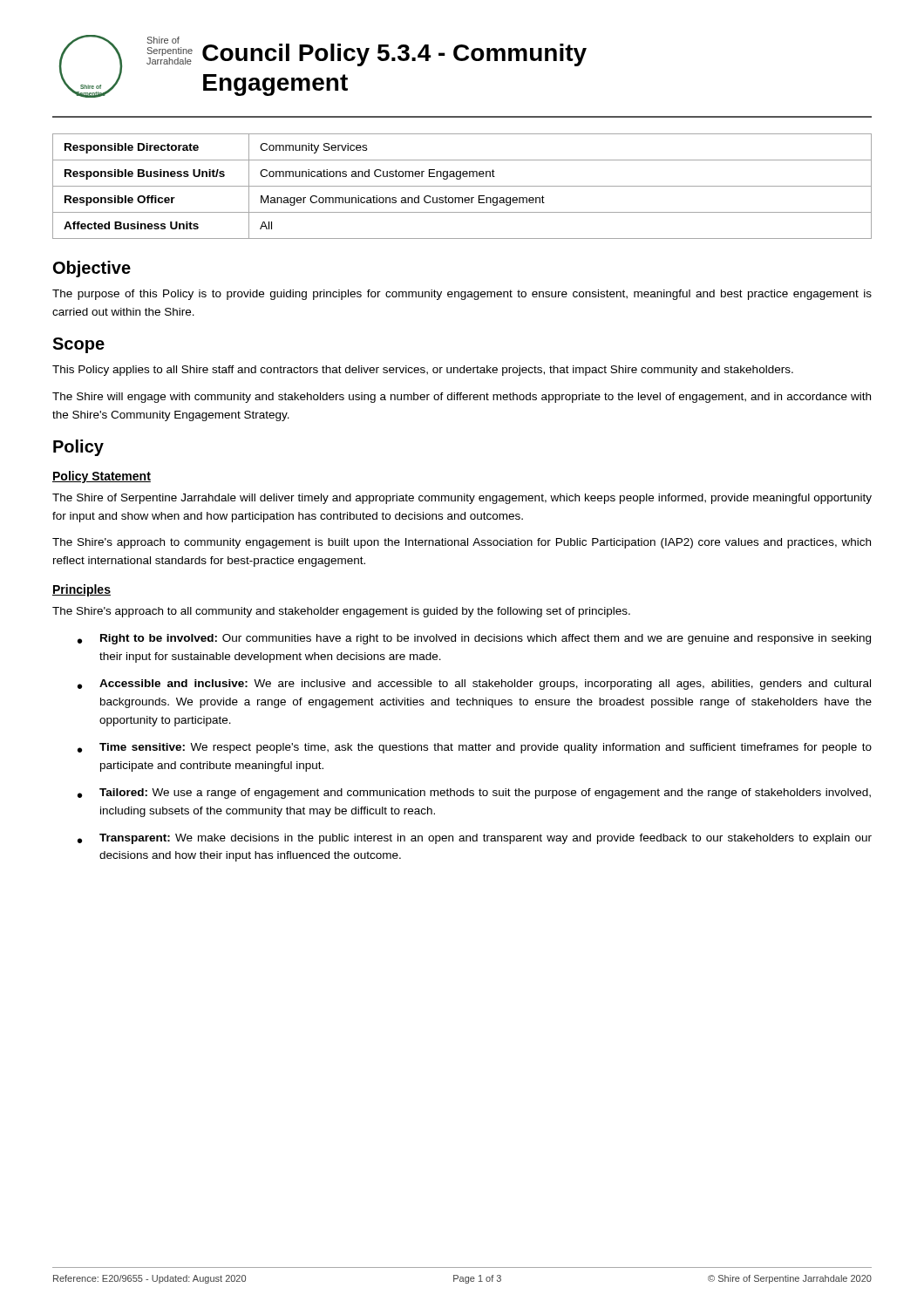The image size is (924, 1308).
Task: Point to the region starting "• Time sensitive: We"
Action: (474, 757)
